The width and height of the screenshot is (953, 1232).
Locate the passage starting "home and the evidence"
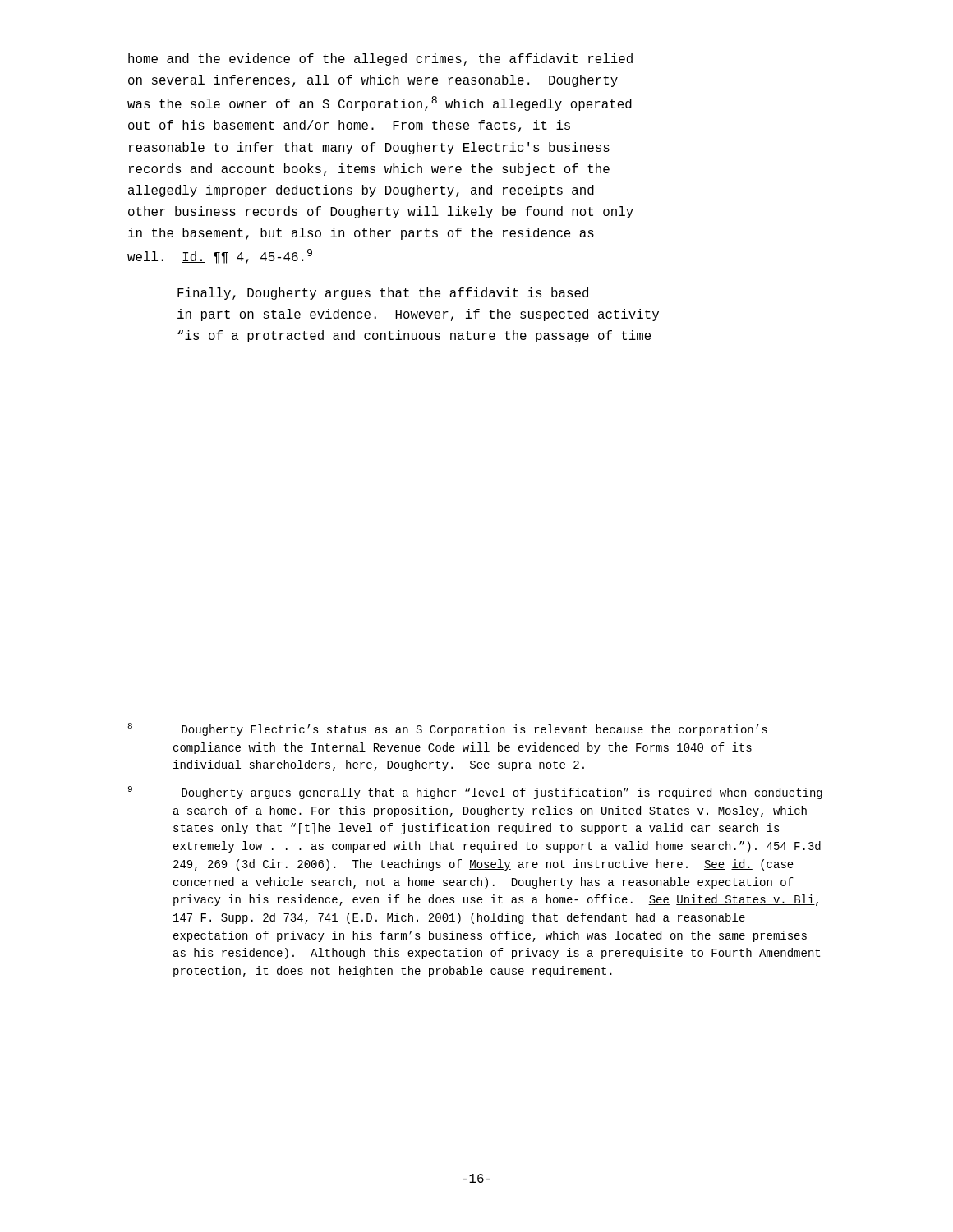tap(380, 159)
